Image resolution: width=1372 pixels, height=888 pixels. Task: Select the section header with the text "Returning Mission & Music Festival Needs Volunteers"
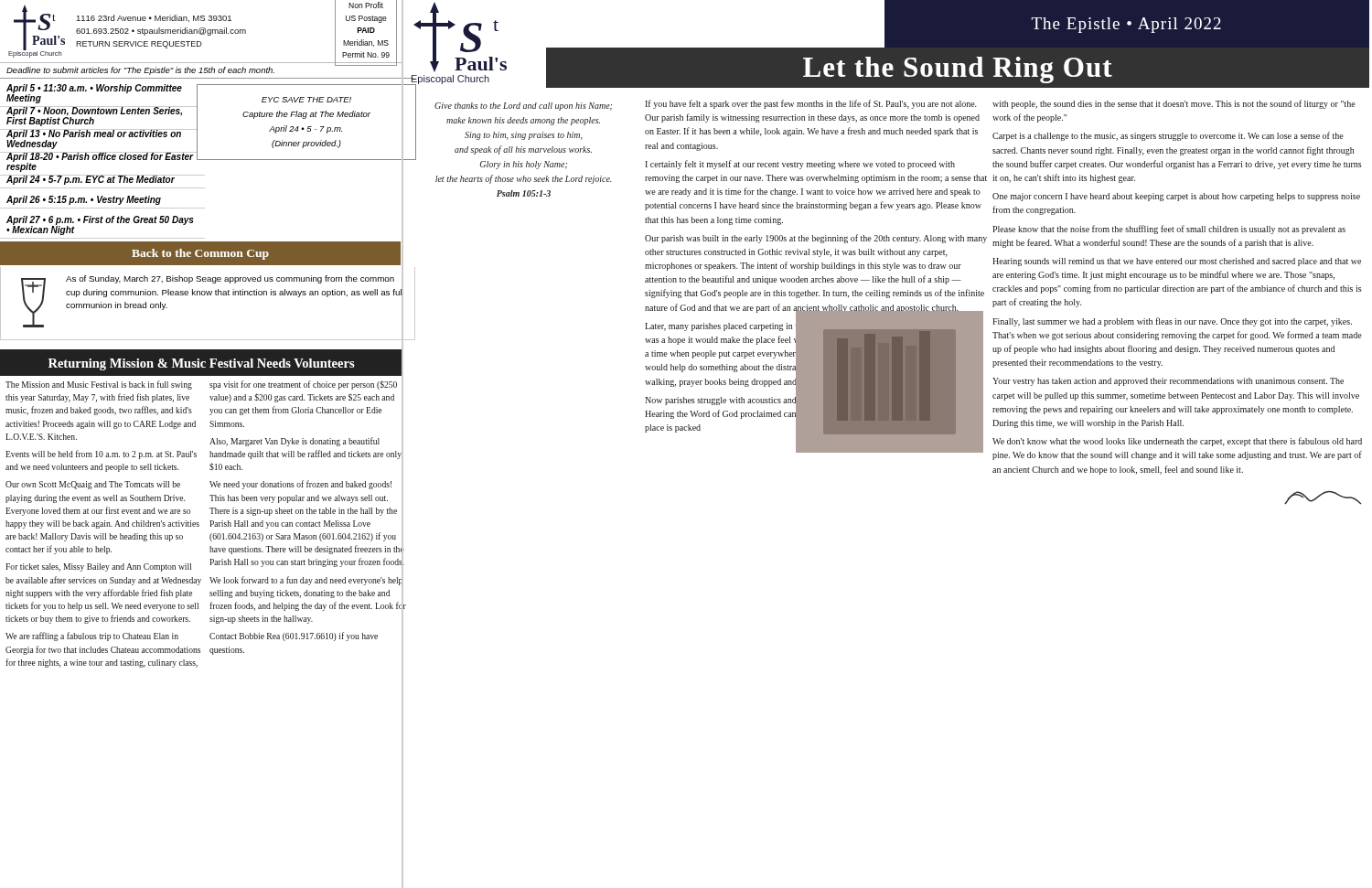(201, 363)
